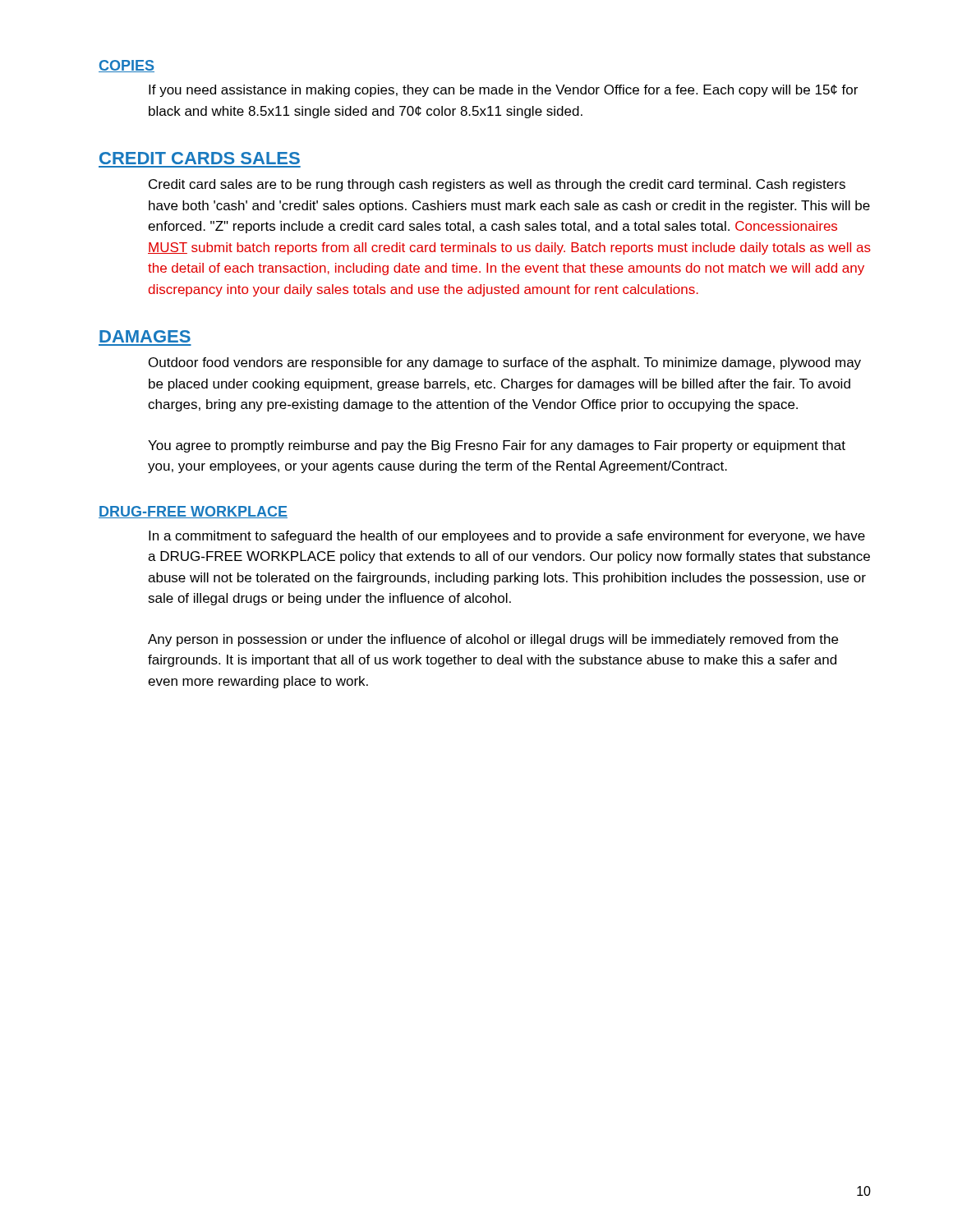Find the element starting "If you need assistance"
This screenshot has height=1232, width=953.
pyautogui.click(x=503, y=100)
